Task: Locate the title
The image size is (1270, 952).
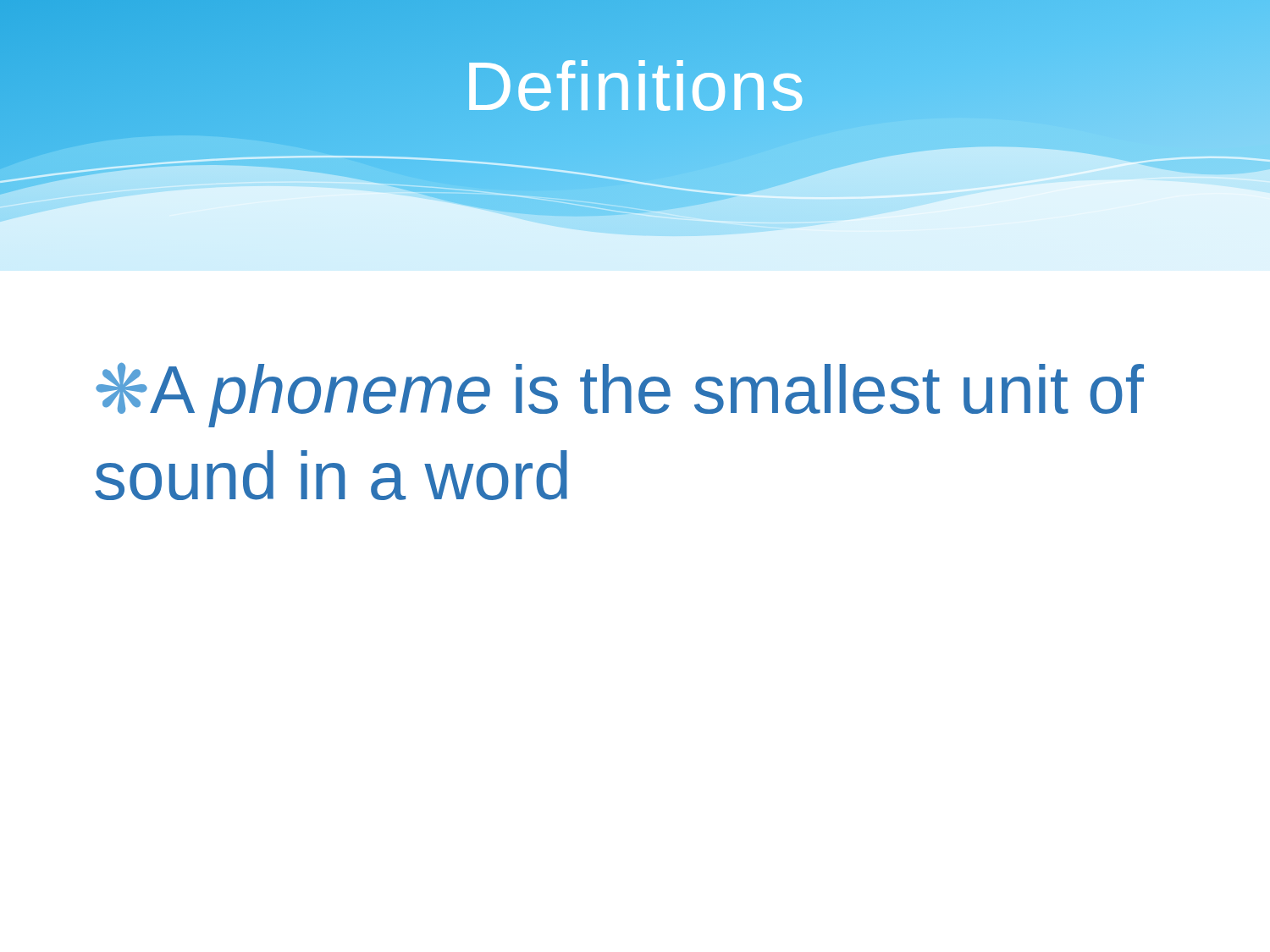Action: (635, 86)
